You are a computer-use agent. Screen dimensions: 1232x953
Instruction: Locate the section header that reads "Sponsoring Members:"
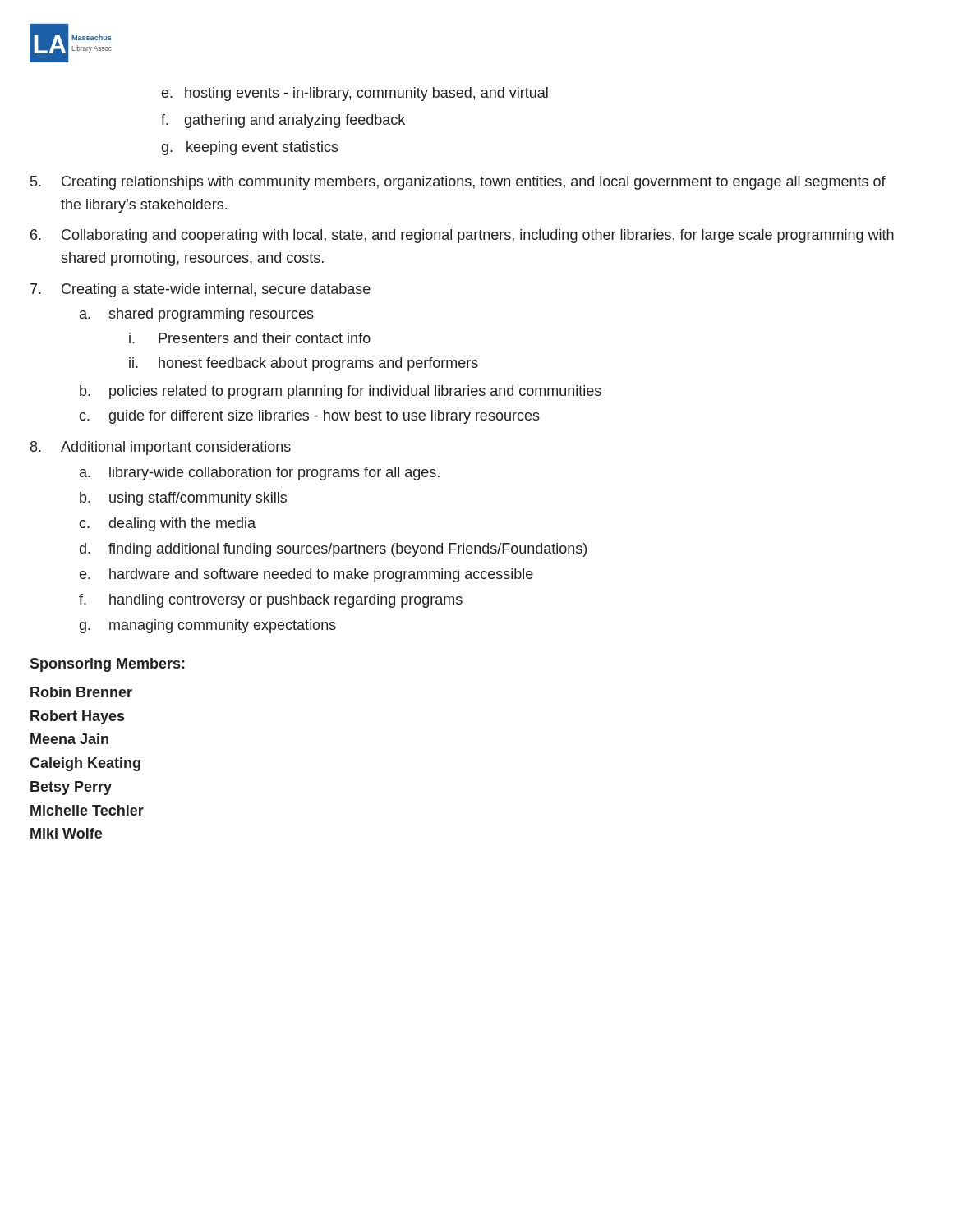[108, 663]
